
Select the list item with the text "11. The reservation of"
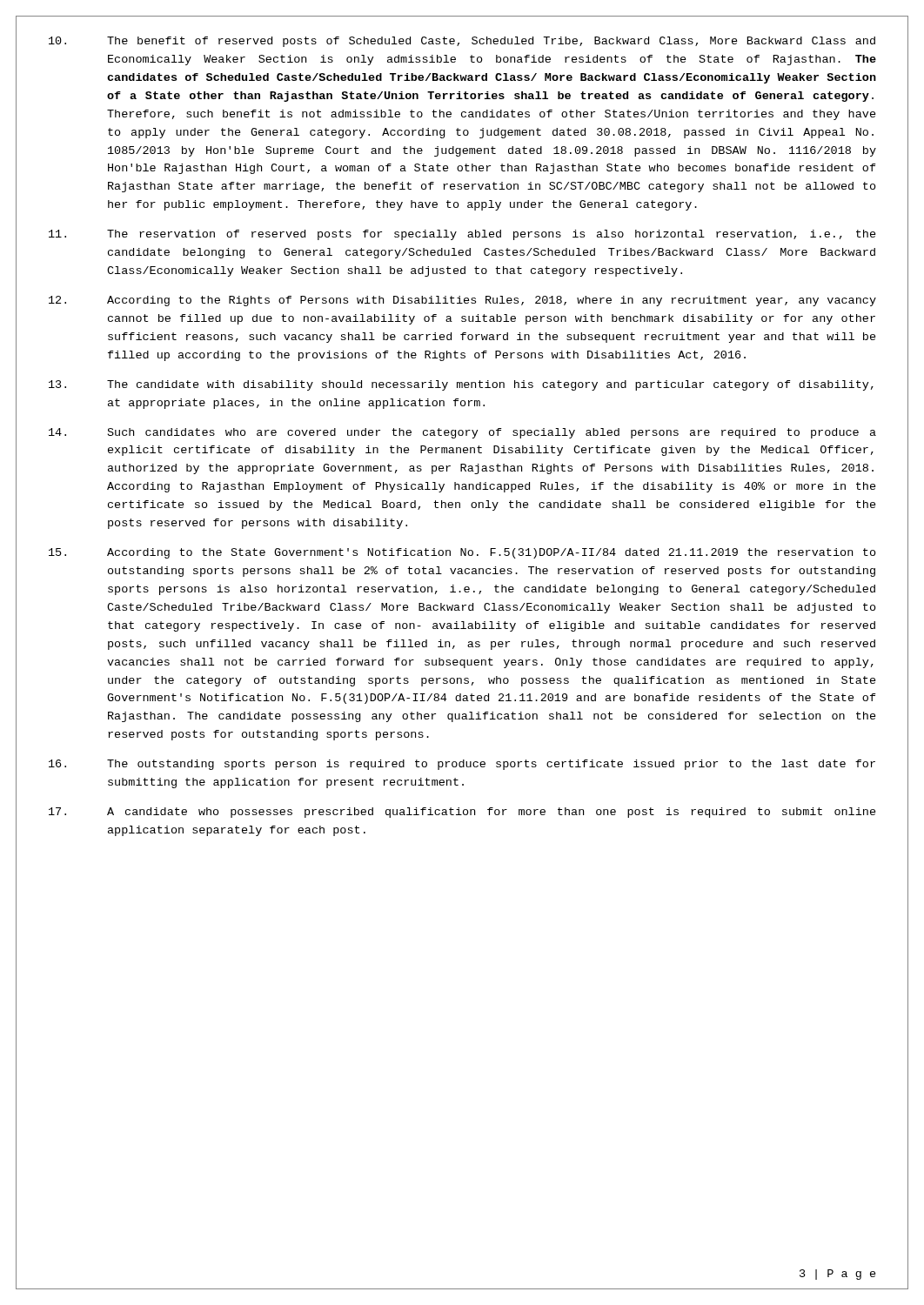point(462,254)
